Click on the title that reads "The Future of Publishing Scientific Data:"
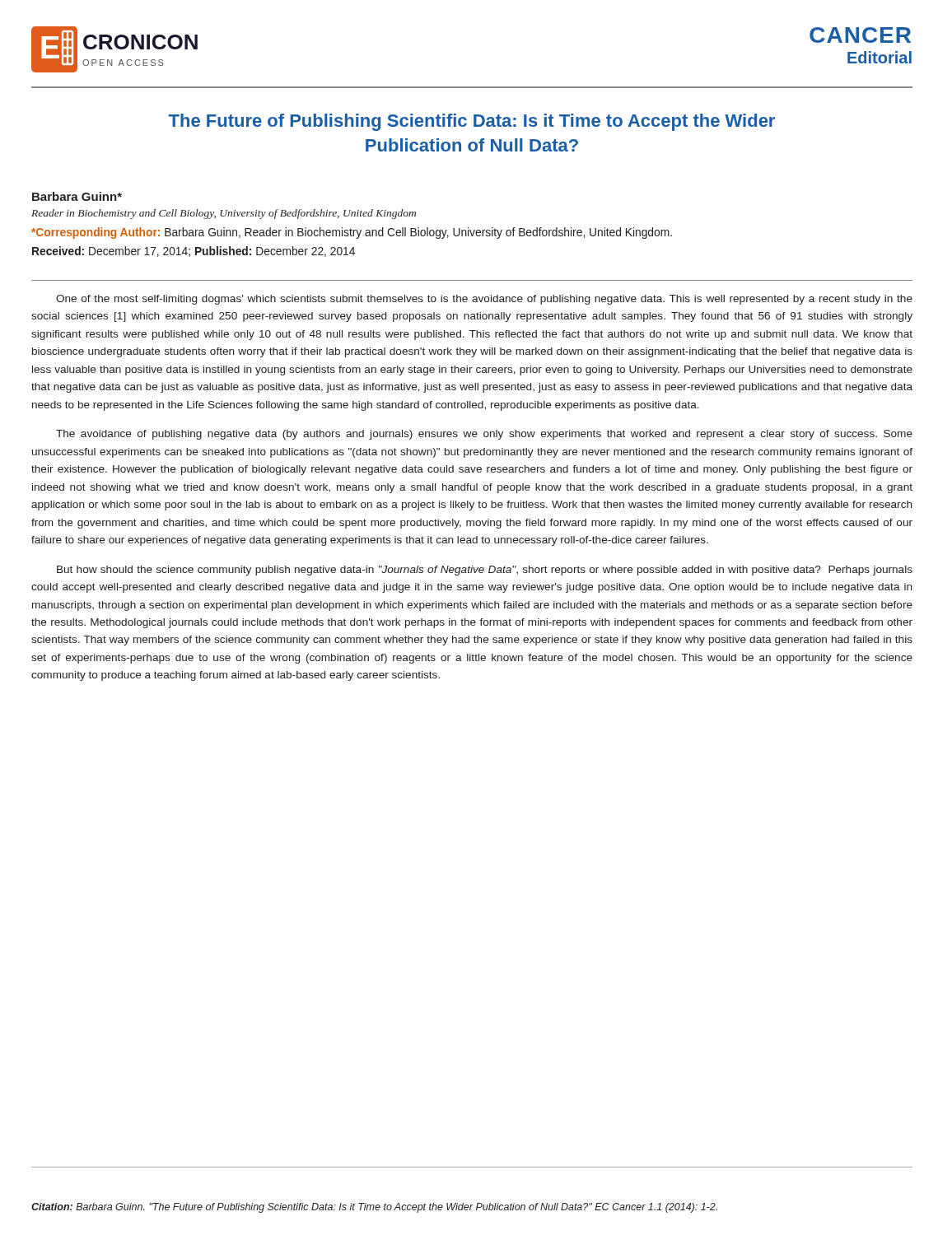This screenshot has width=952, height=1235. point(472,133)
